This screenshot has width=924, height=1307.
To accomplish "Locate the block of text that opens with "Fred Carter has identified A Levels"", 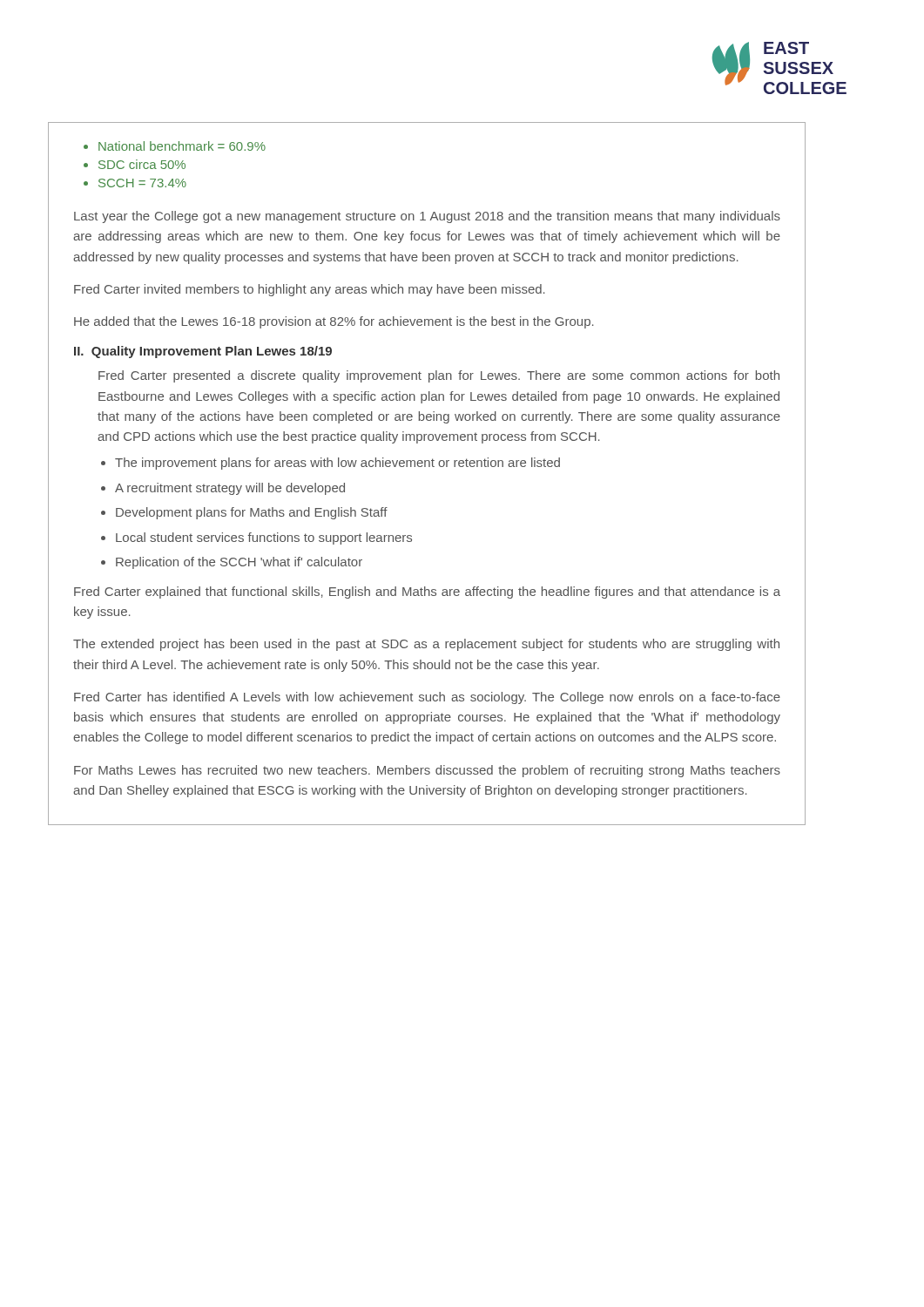I will [x=427, y=717].
